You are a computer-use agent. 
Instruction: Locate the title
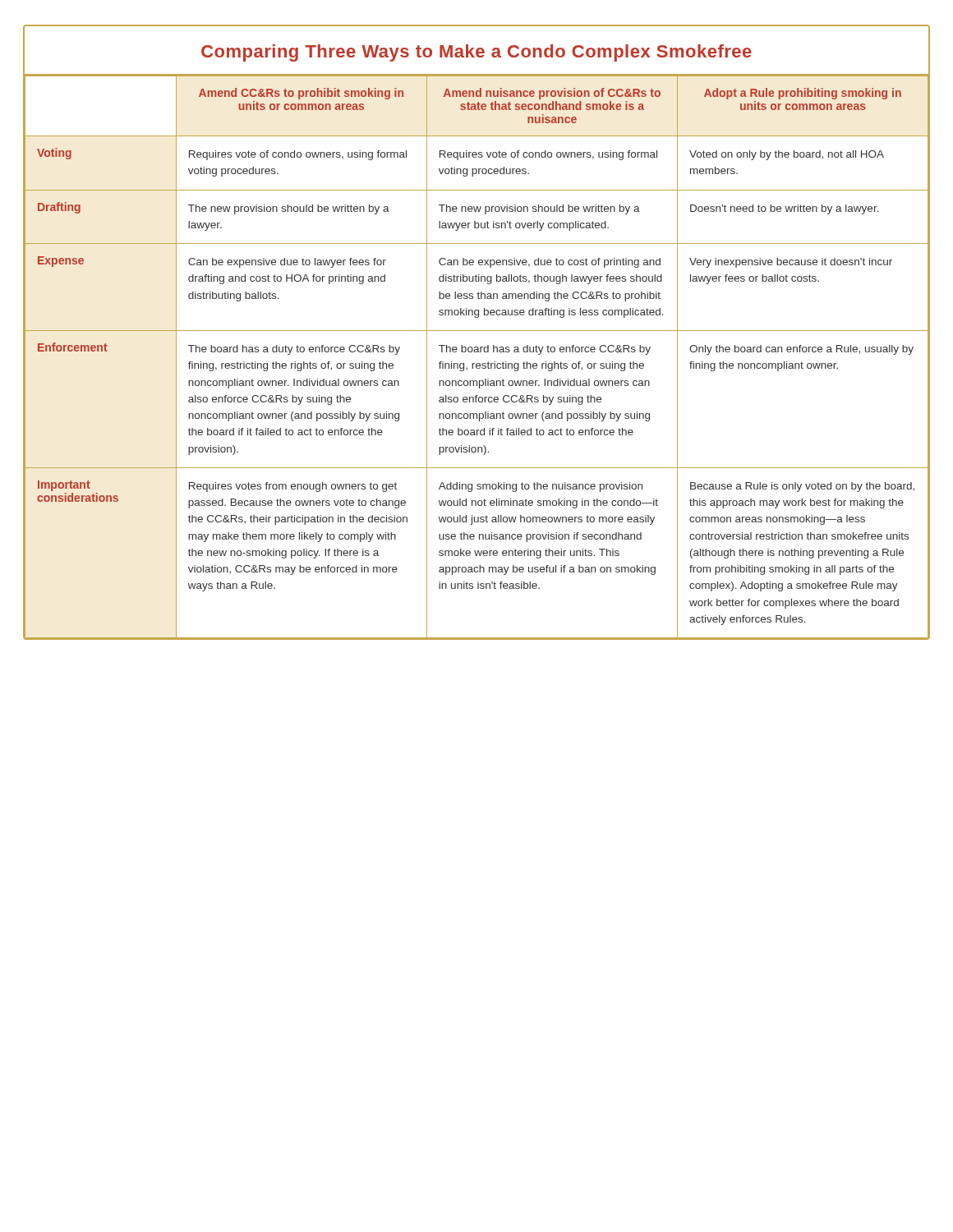coord(476,51)
